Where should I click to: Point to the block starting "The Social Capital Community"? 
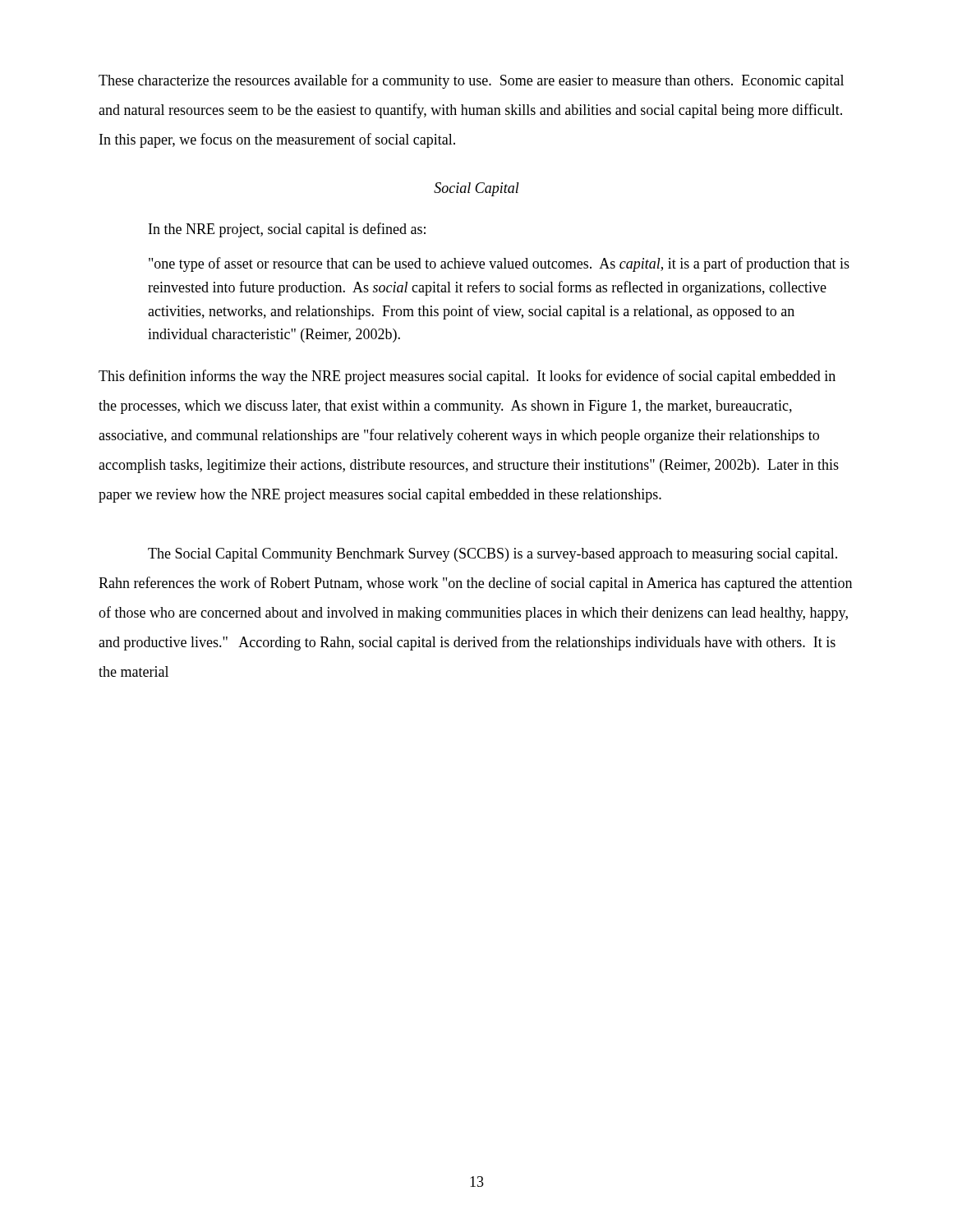[x=476, y=613]
